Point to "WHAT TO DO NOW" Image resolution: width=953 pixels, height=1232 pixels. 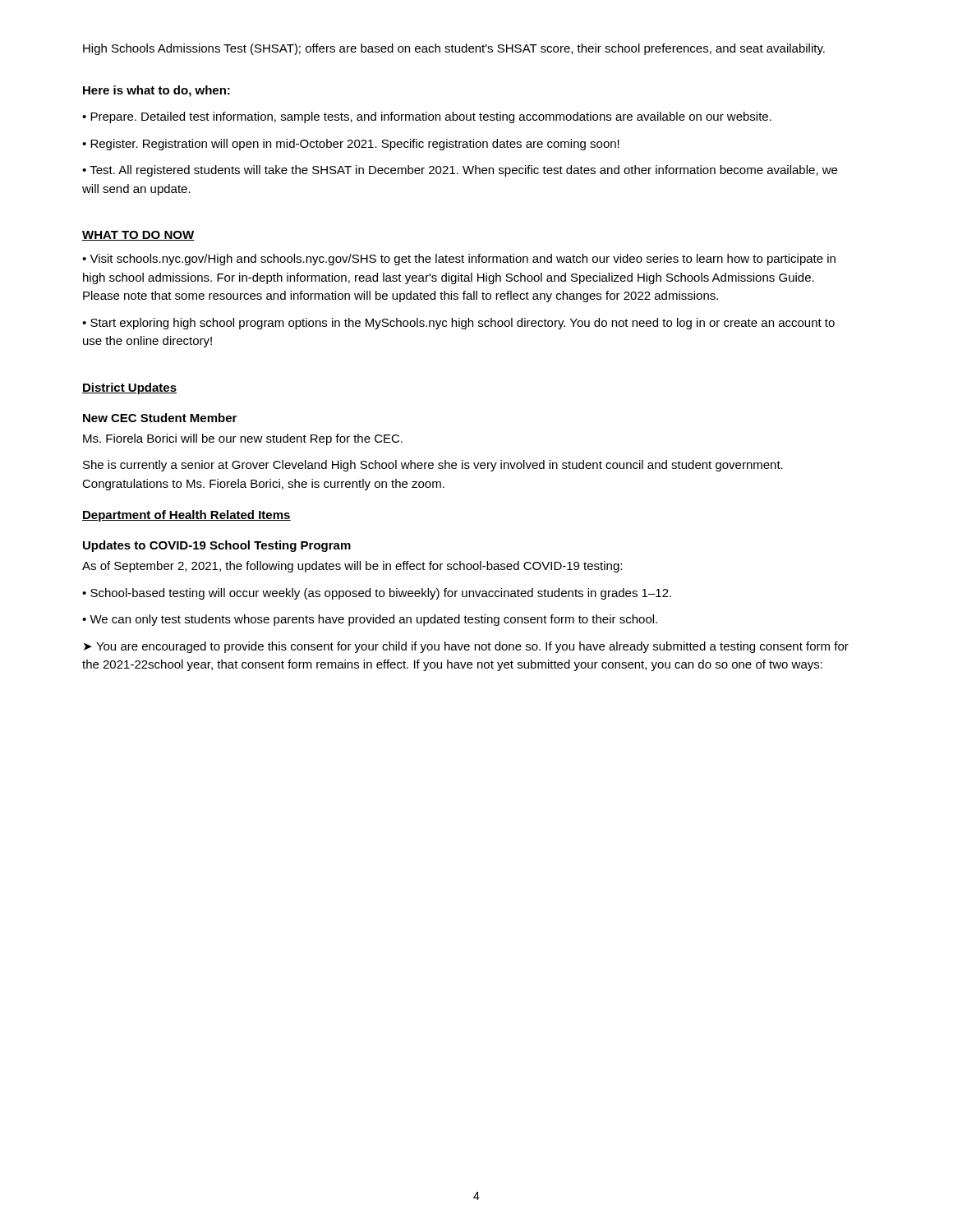click(x=138, y=235)
